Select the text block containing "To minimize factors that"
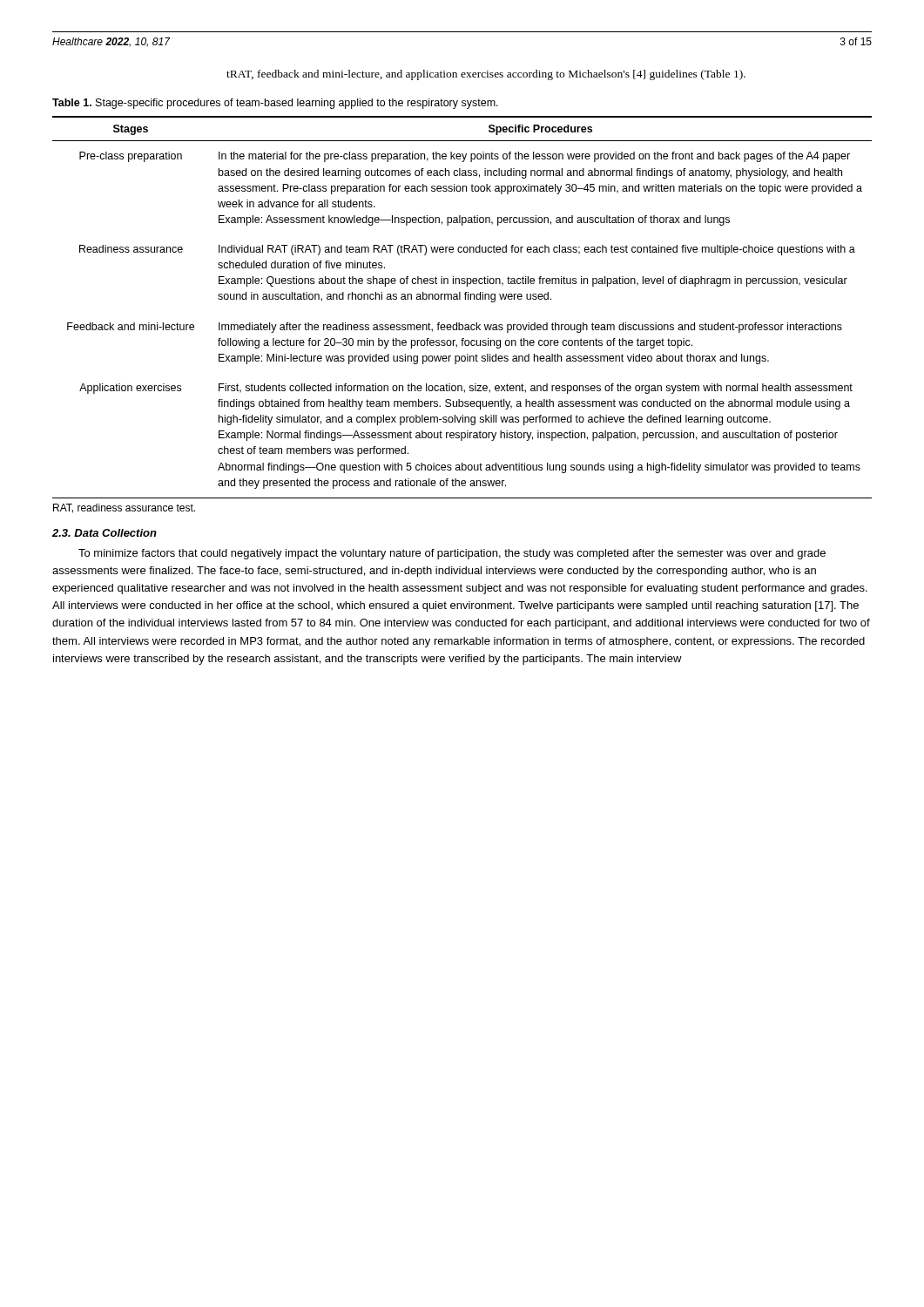This screenshot has height=1307, width=924. (461, 605)
